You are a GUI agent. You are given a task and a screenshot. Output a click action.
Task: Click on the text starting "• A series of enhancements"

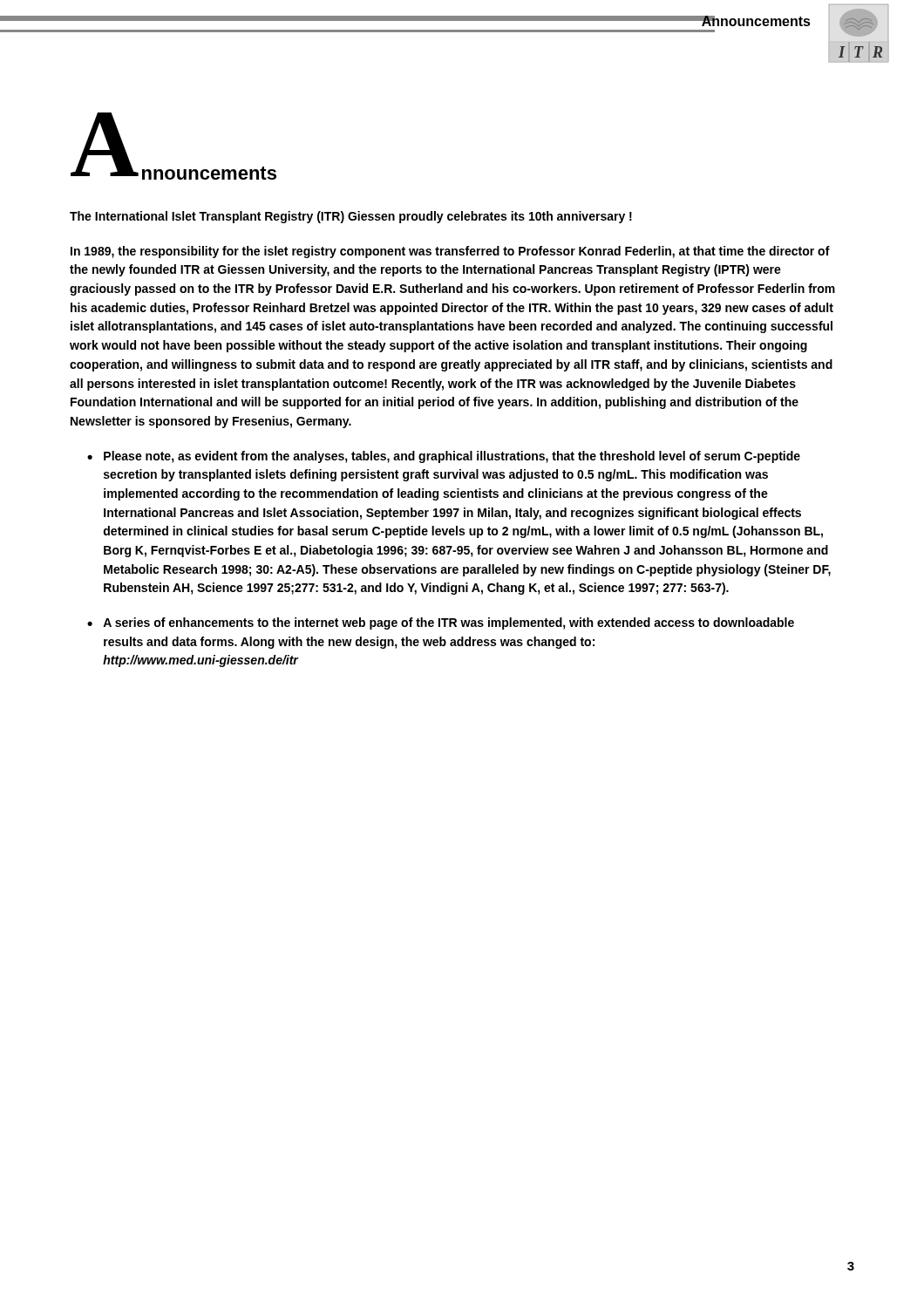tap(462, 642)
